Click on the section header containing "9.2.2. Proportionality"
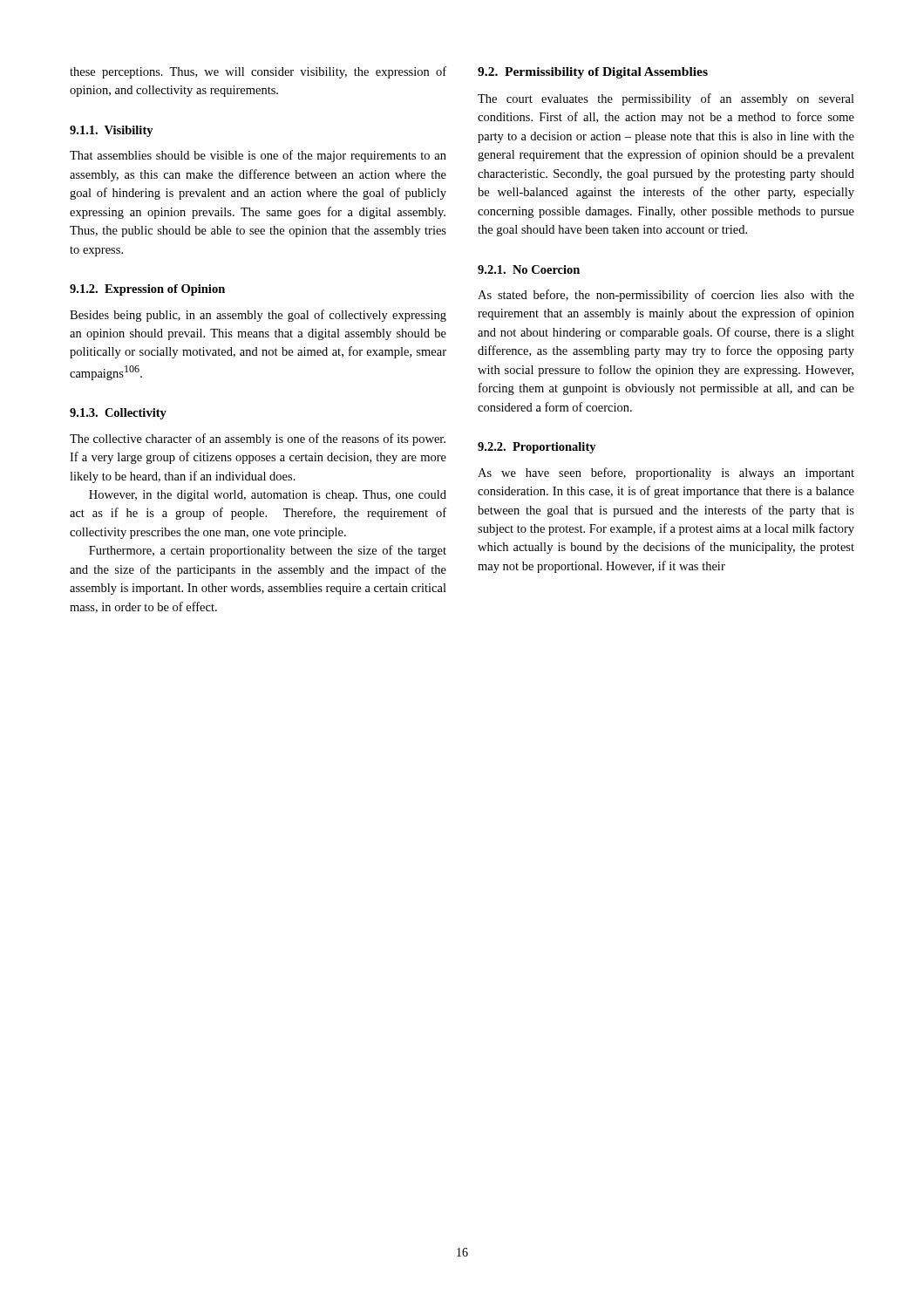The height and width of the screenshot is (1308, 924). 537,447
